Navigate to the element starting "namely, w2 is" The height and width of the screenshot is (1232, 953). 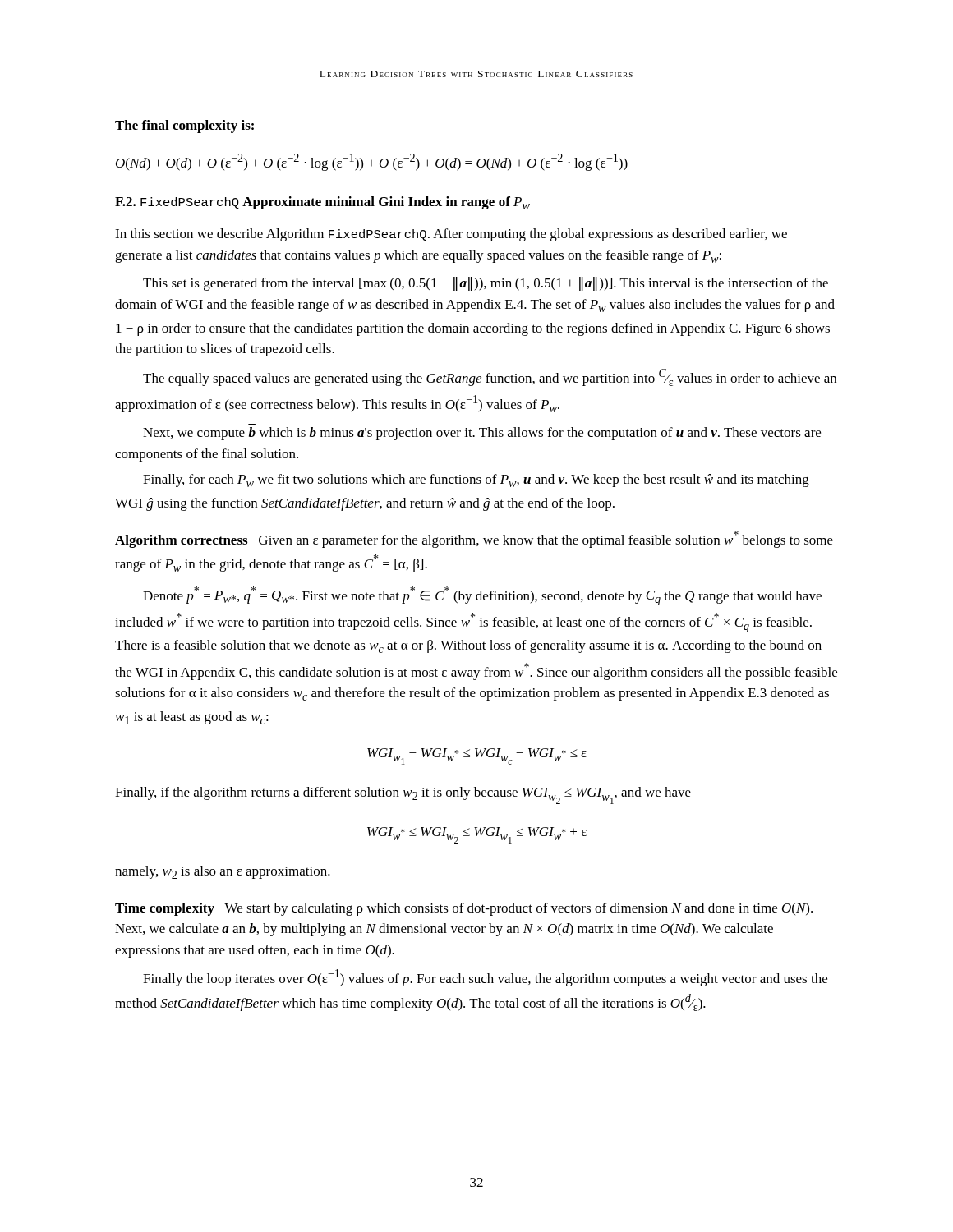tap(223, 872)
